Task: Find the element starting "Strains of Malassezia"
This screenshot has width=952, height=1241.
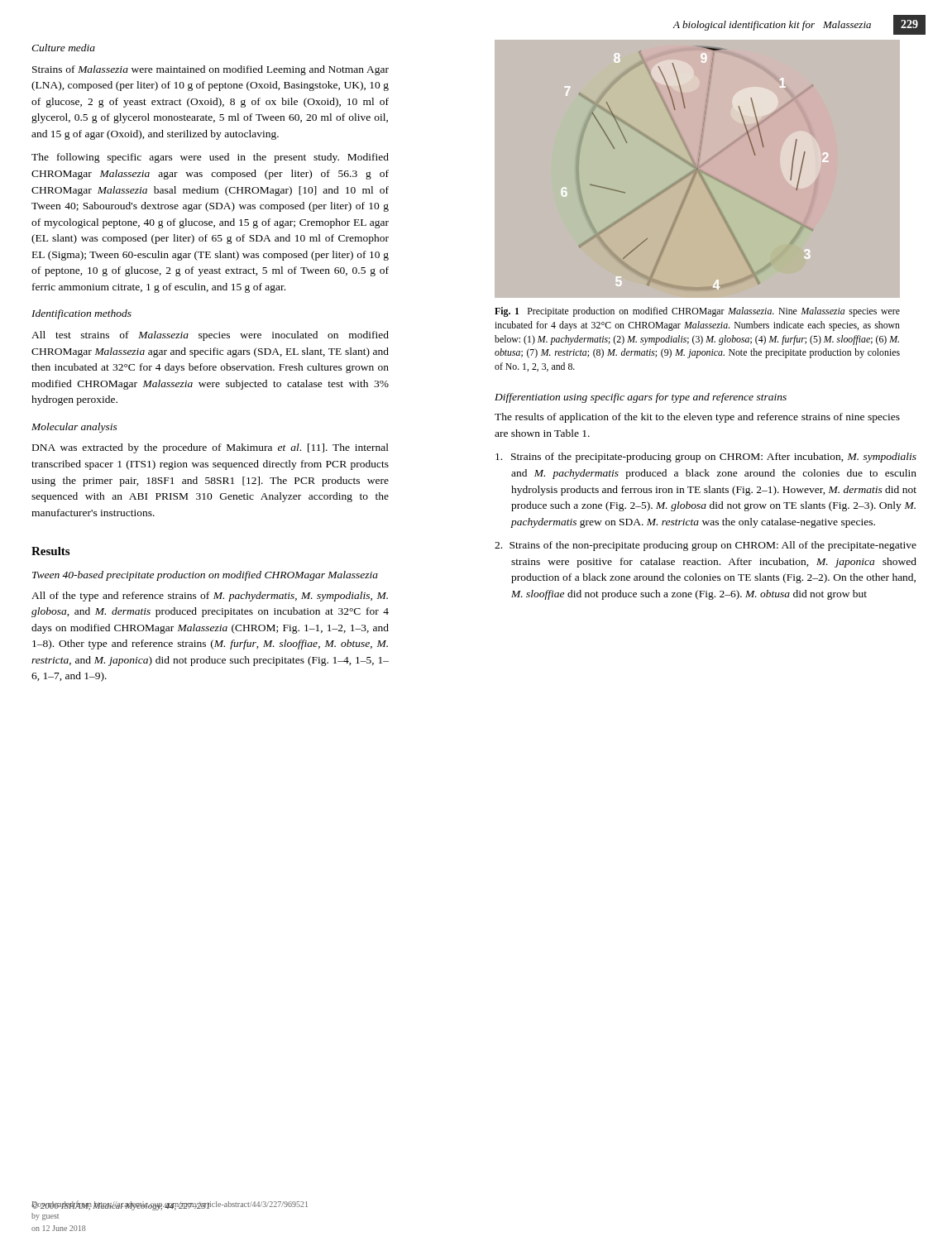Action: (x=210, y=101)
